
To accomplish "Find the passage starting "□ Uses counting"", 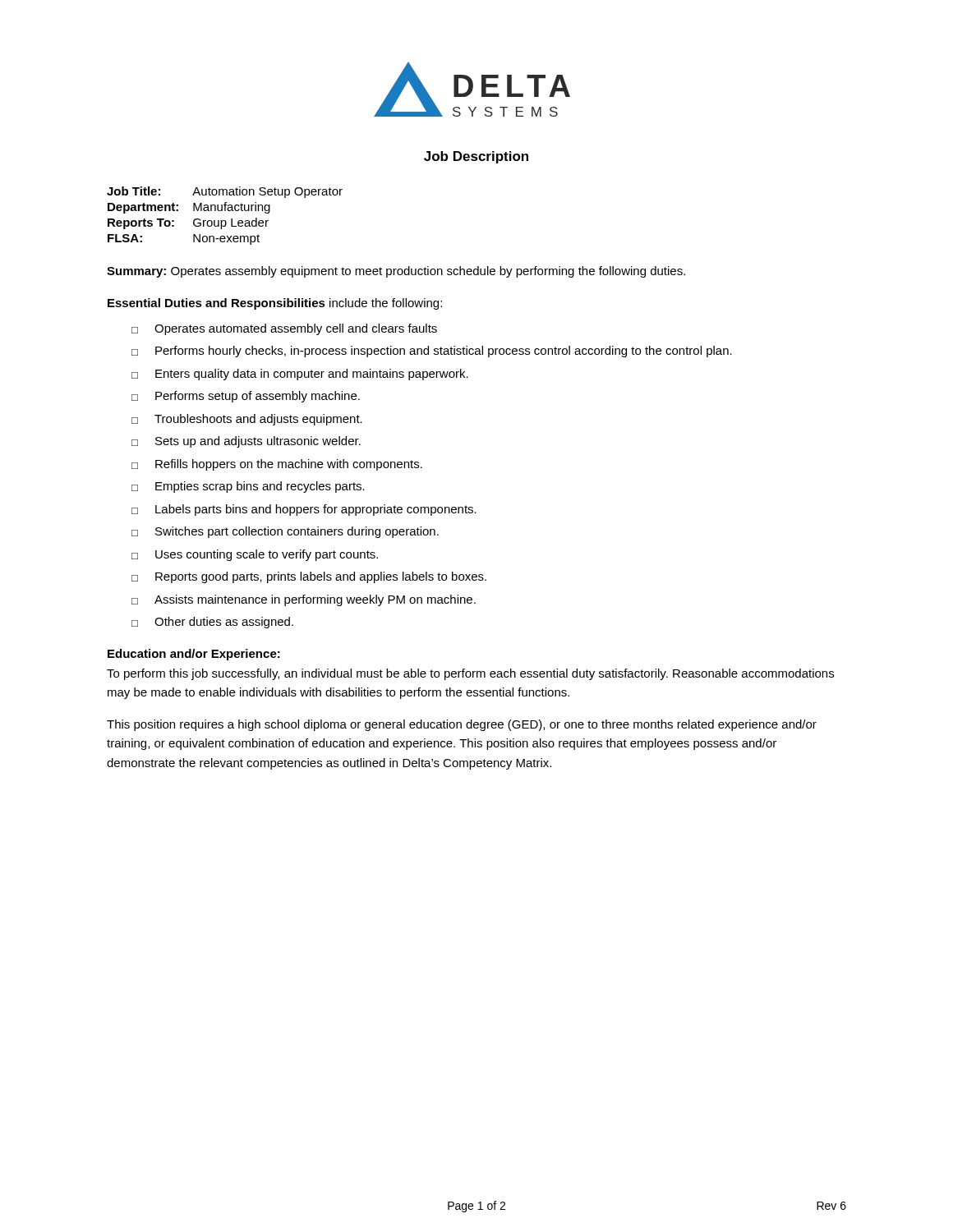I will pyautogui.click(x=255, y=555).
